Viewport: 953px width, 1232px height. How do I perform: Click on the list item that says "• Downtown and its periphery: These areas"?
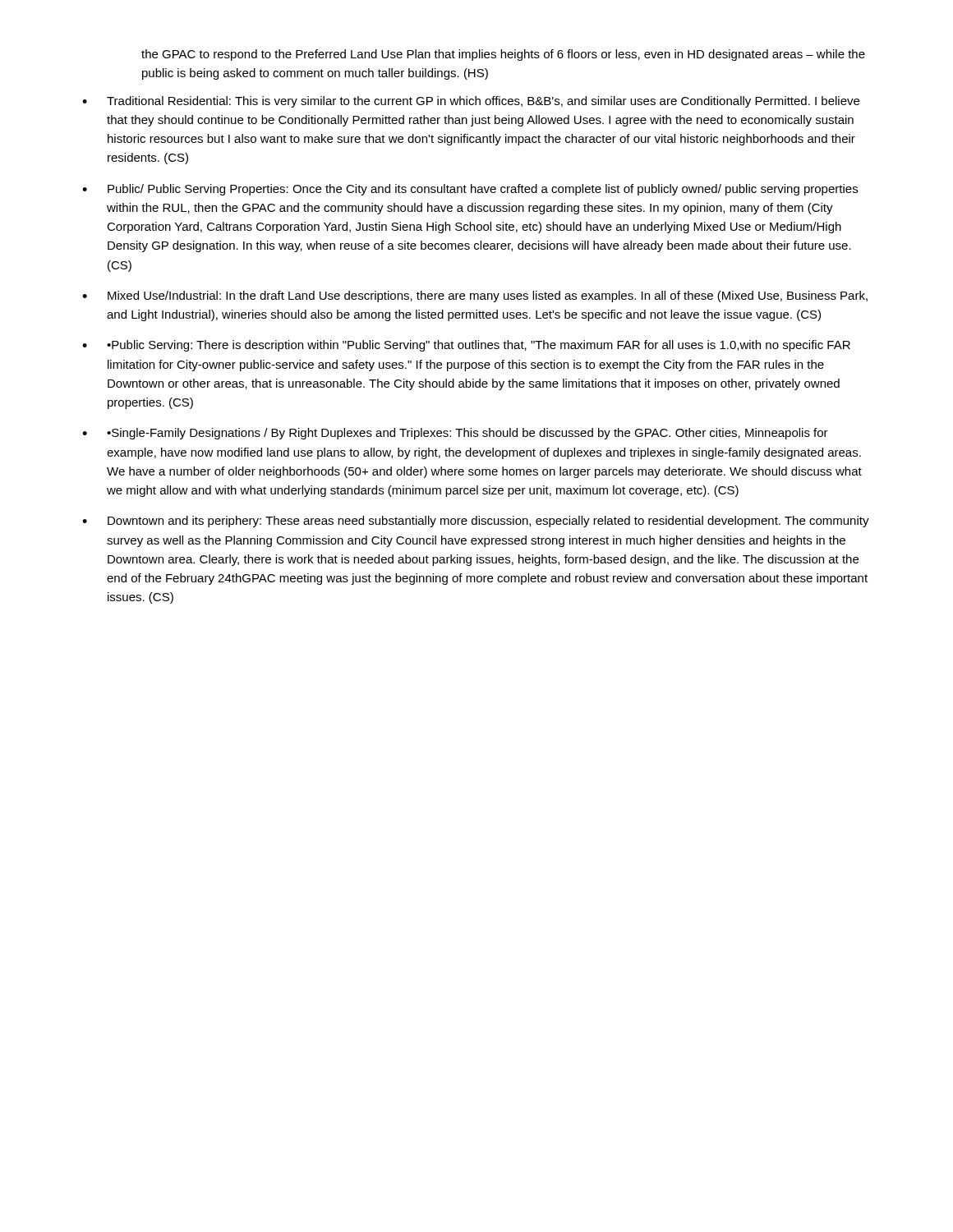pyautogui.click(x=476, y=559)
